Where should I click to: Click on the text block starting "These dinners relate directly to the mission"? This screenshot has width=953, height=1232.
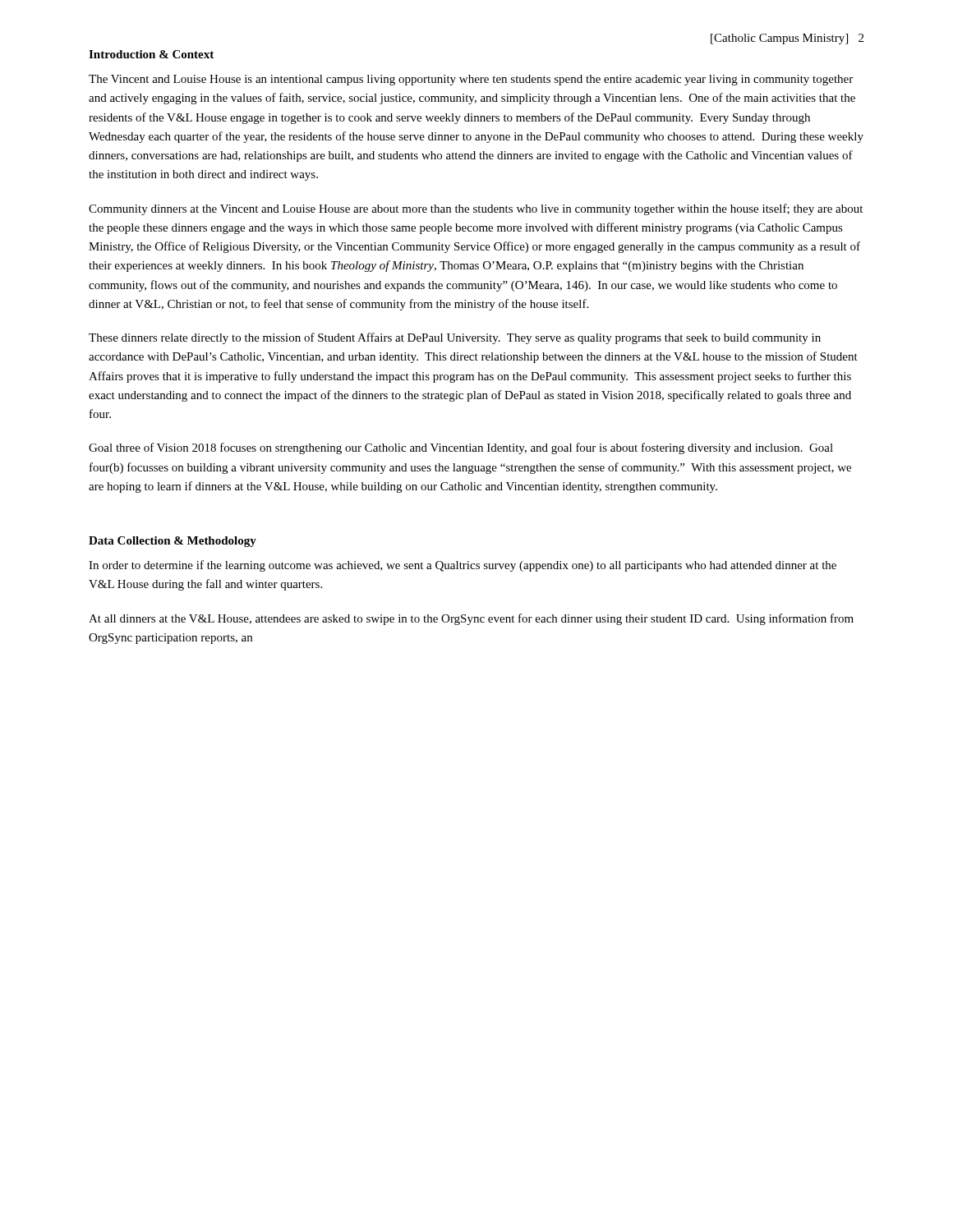click(x=473, y=376)
